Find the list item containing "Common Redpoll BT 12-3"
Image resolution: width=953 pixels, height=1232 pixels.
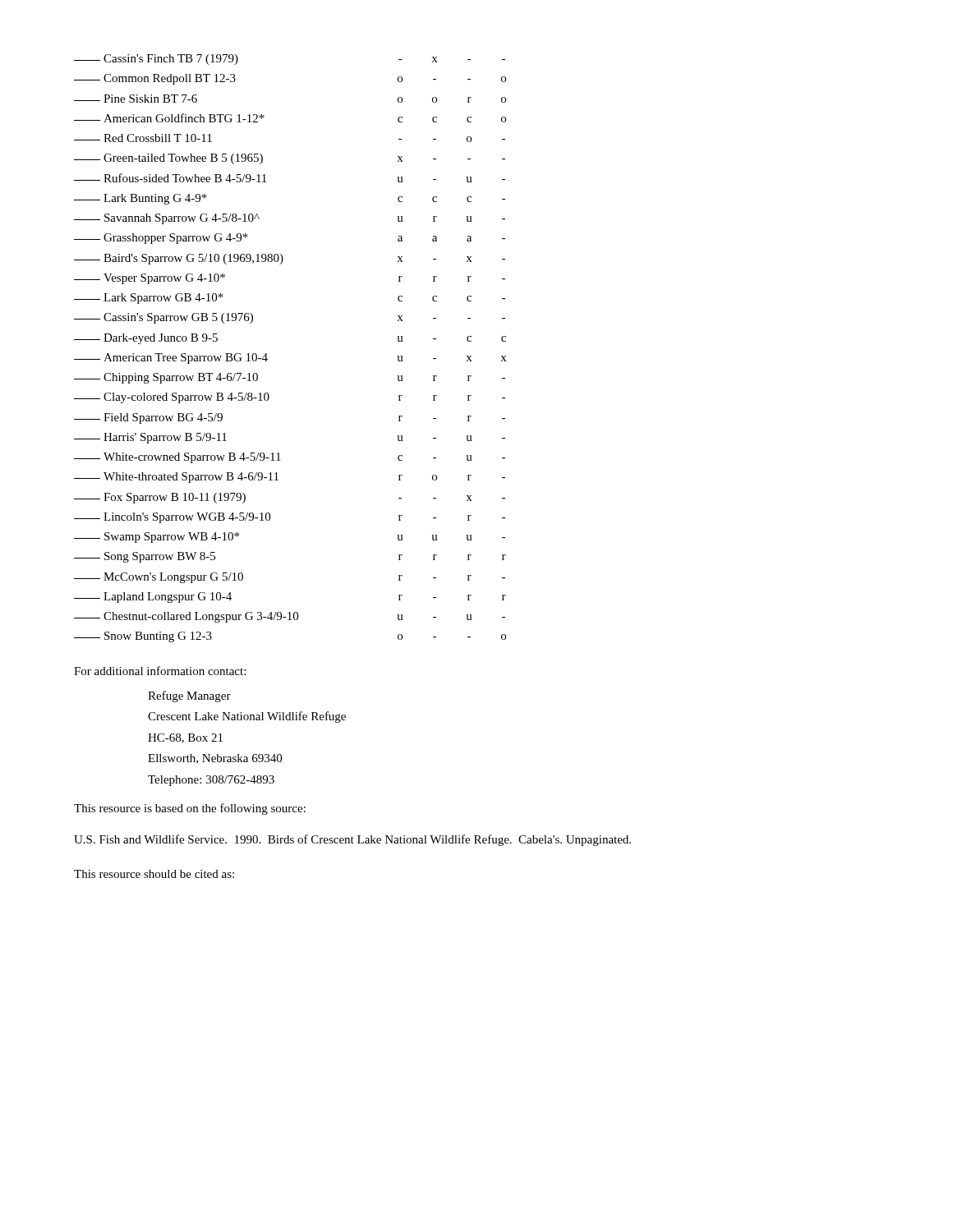pos(476,79)
